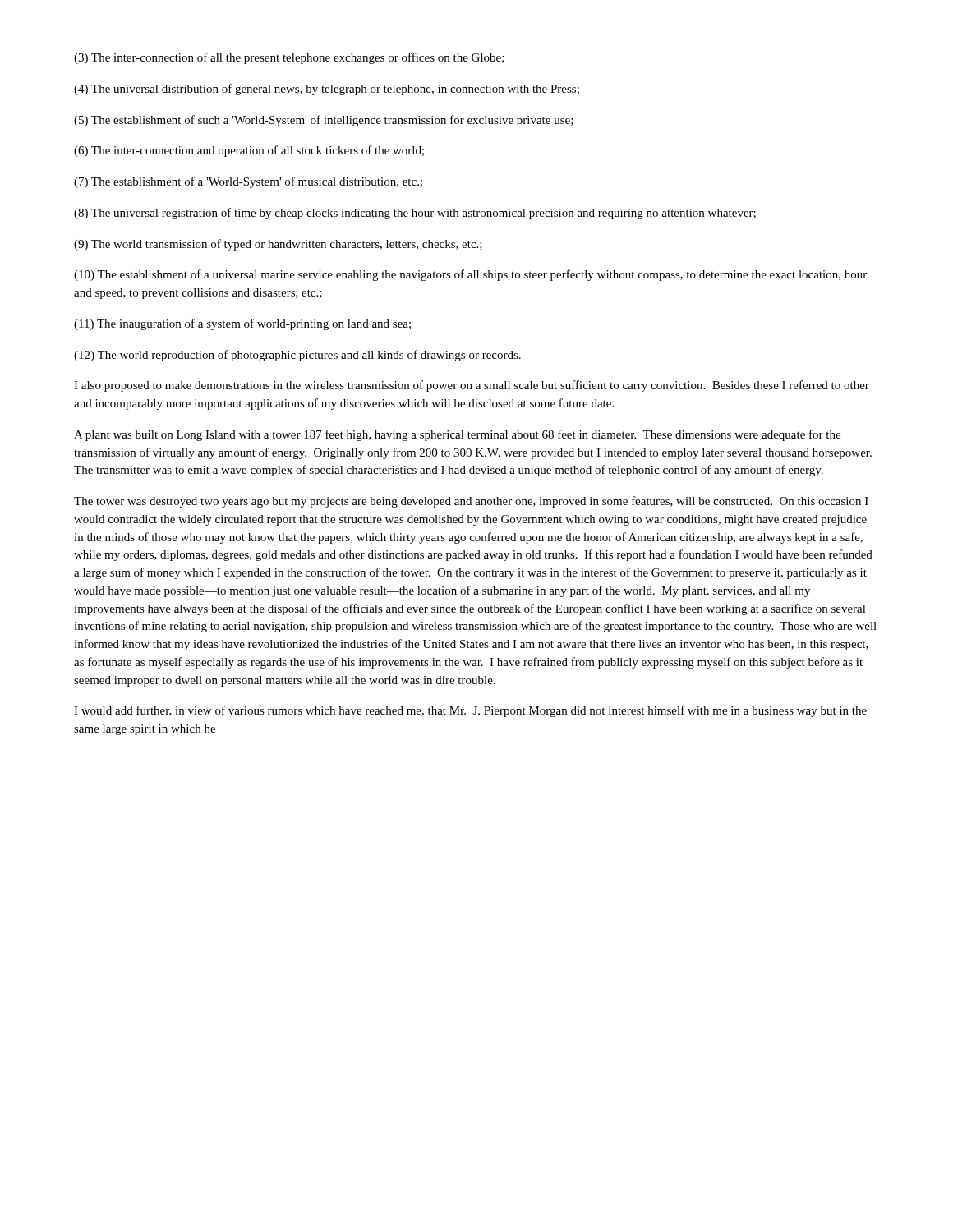The height and width of the screenshot is (1232, 953).
Task: Locate the list item that says "(6) The inter-connection and operation of"
Action: click(x=249, y=150)
